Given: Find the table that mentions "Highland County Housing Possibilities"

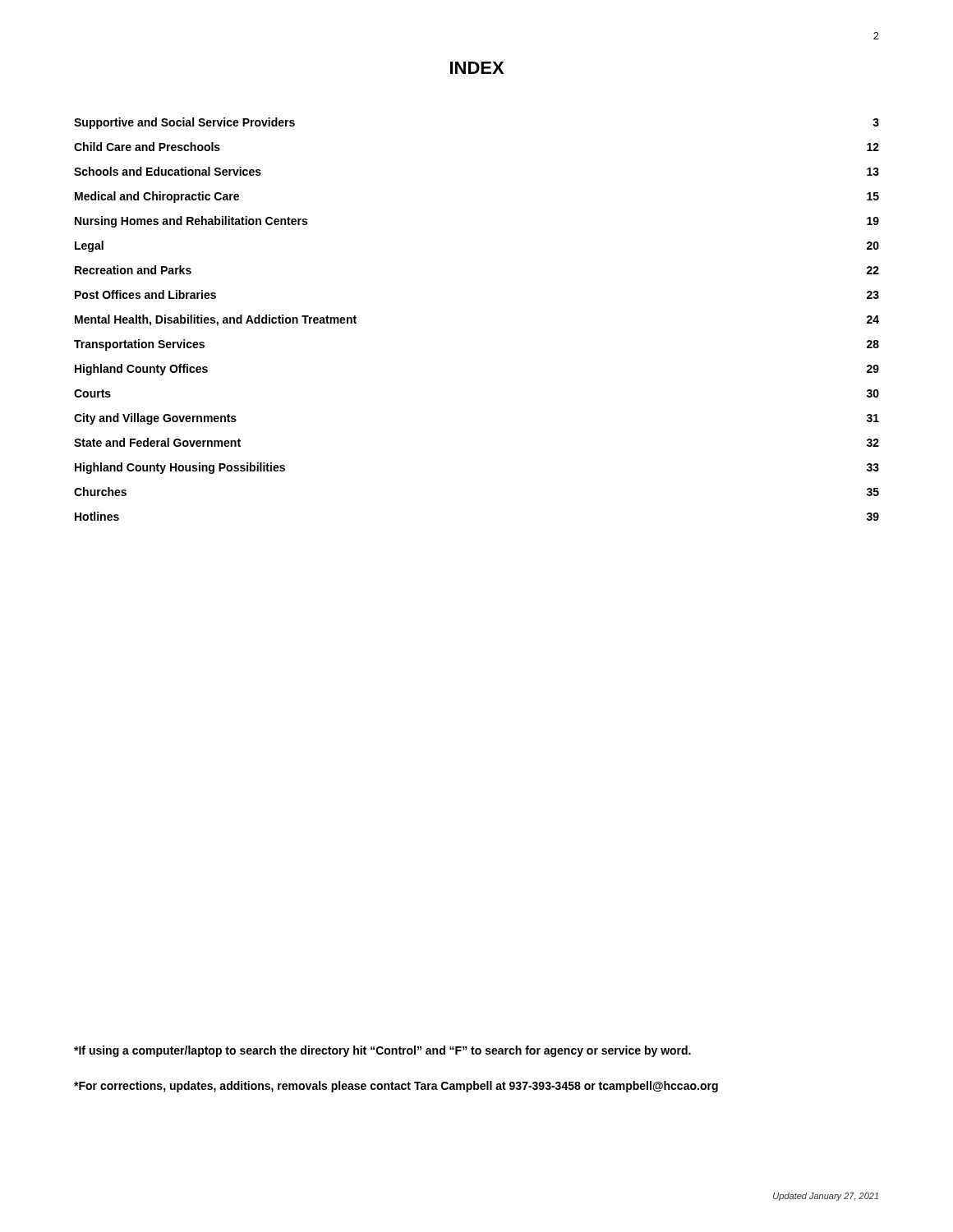Looking at the screenshot, I should 476,319.
